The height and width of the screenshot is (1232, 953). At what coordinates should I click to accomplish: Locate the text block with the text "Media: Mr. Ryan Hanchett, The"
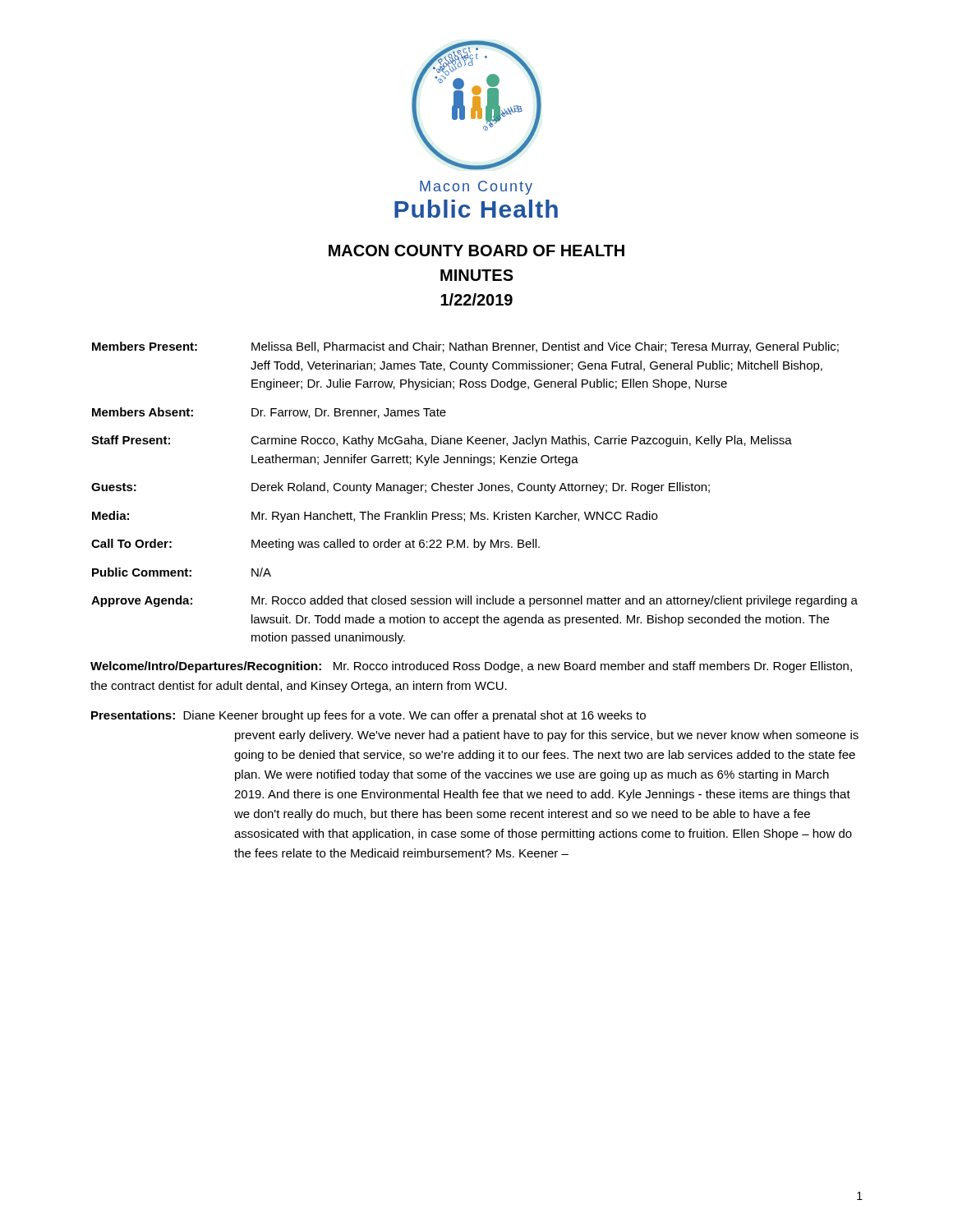pyautogui.click(x=476, y=516)
